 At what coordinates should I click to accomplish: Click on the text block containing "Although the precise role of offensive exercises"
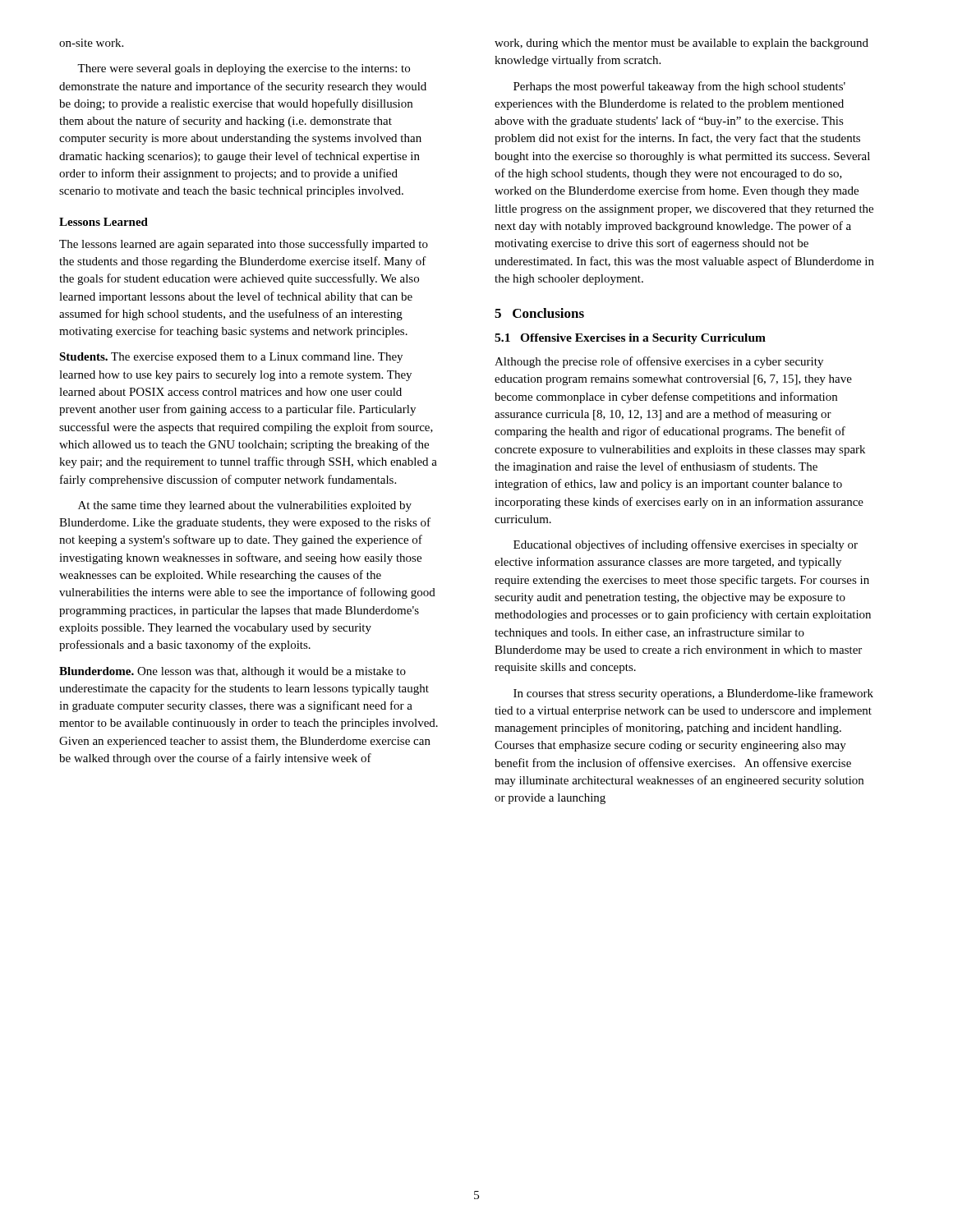(x=684, y=441)
